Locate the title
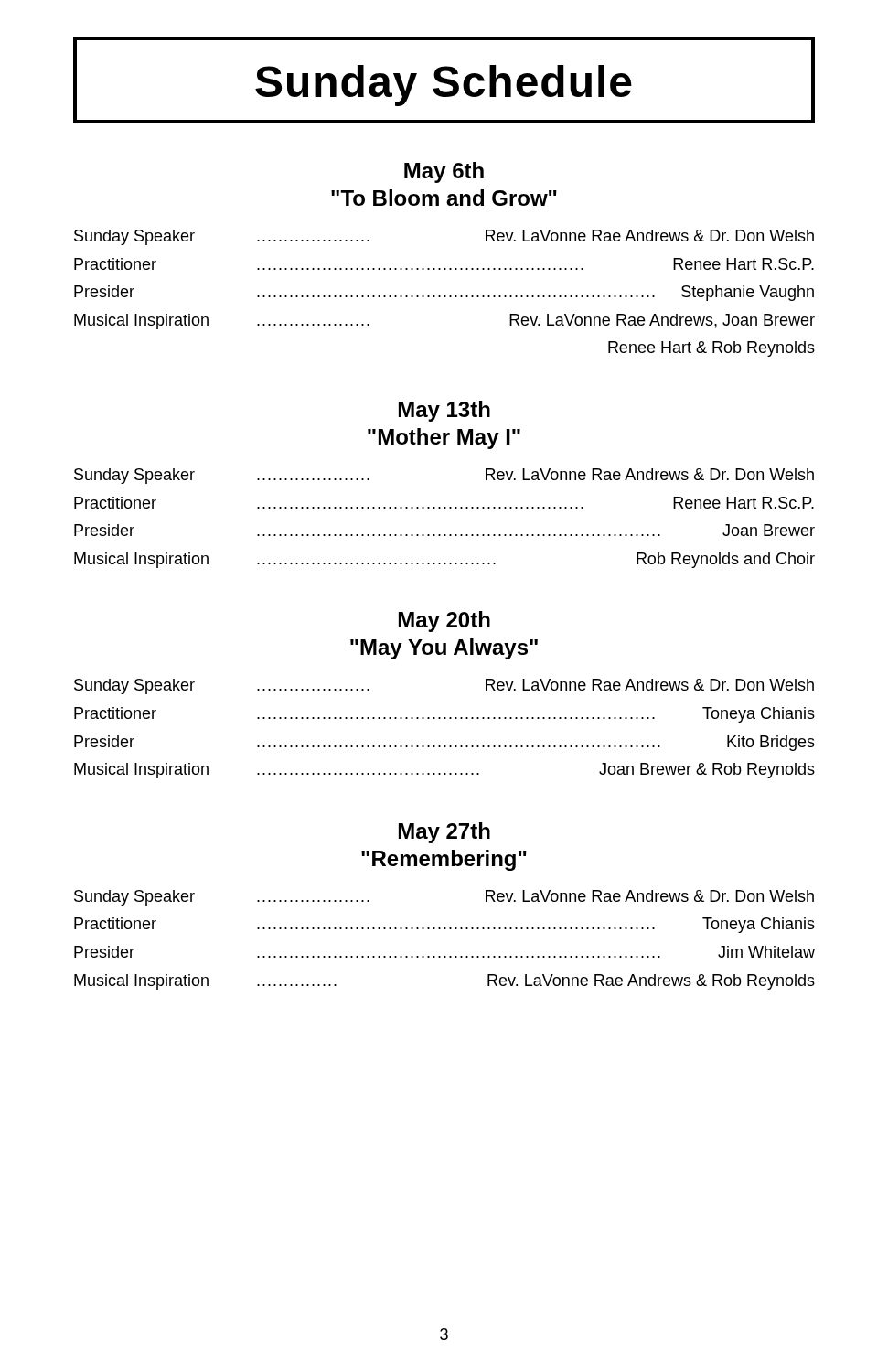This screenshot has height=1372, width=888. pyautogui.click(x=444, y=82)
